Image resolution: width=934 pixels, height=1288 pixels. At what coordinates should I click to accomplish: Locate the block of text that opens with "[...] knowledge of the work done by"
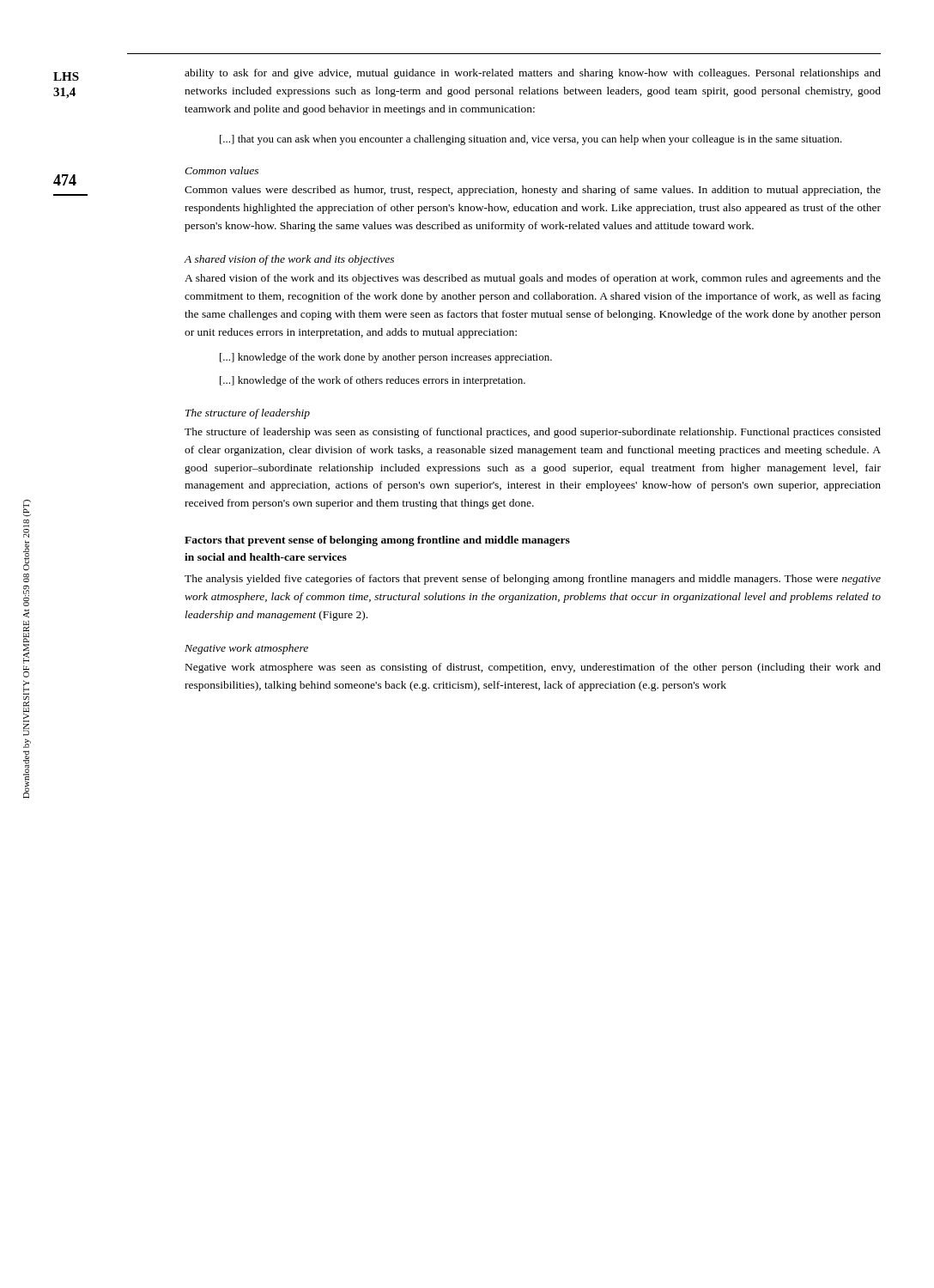coord(386,357)
